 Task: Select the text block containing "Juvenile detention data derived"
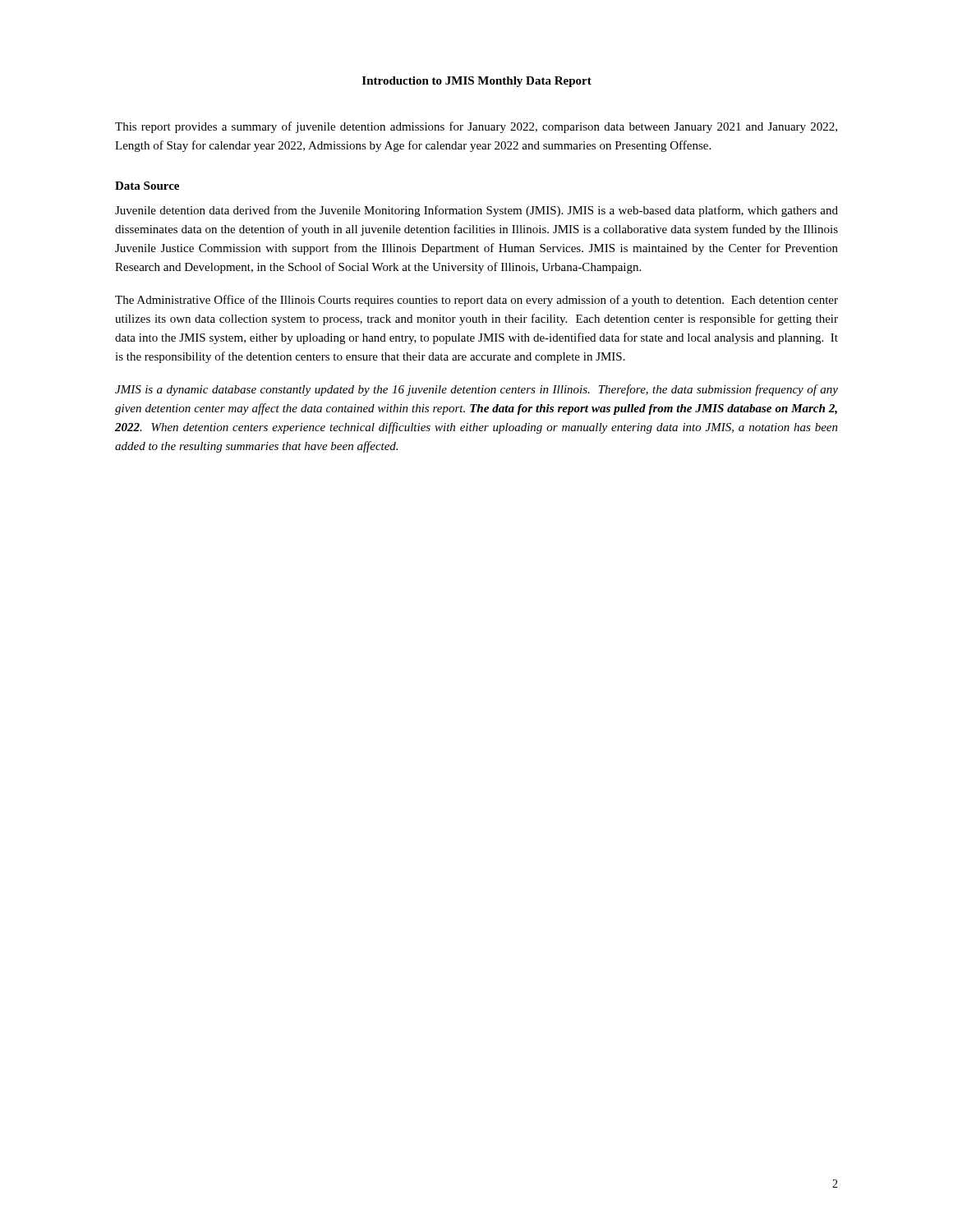pyautogui.click(x=476, y=239)
